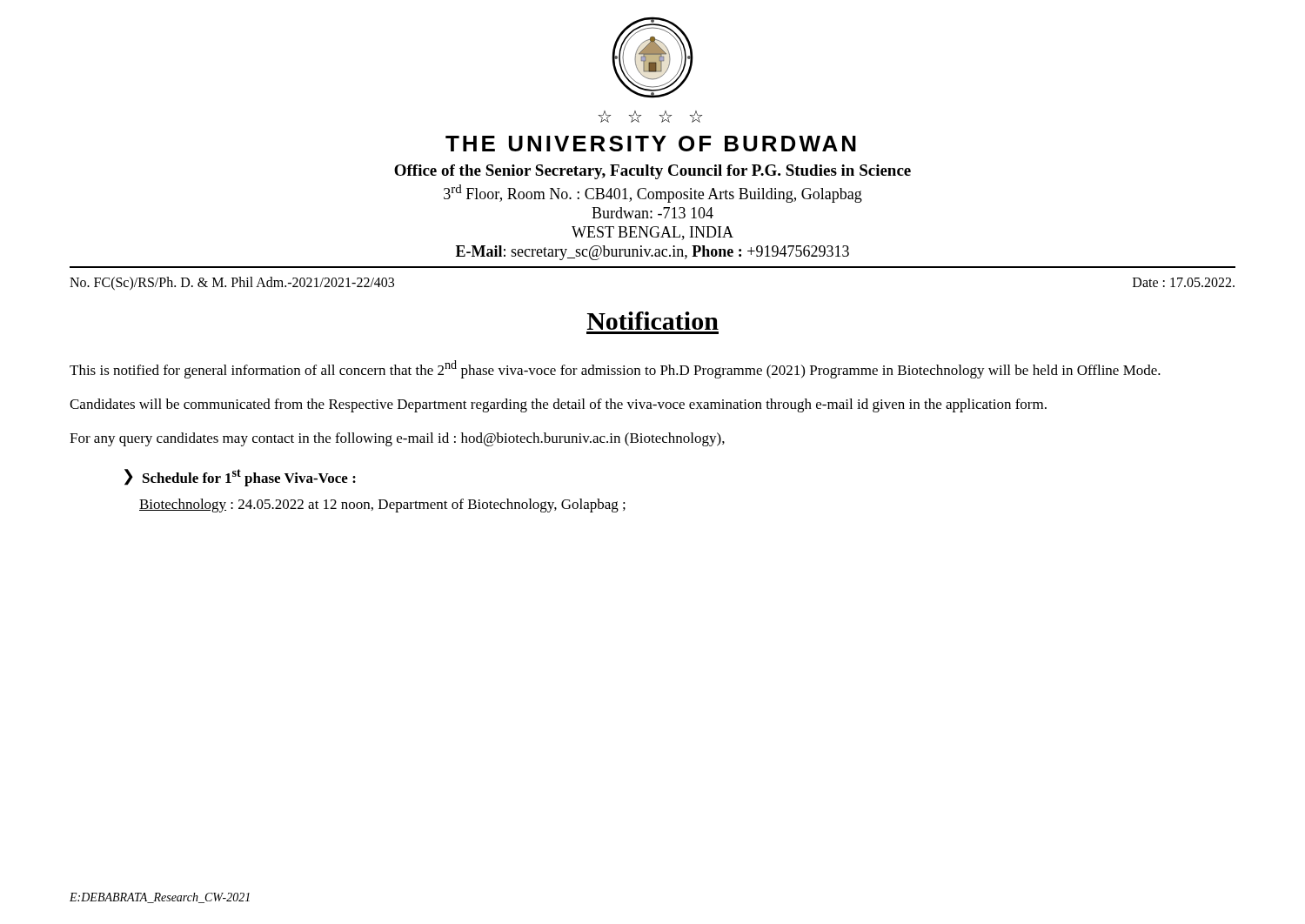Select the logo

coord(652,59)
